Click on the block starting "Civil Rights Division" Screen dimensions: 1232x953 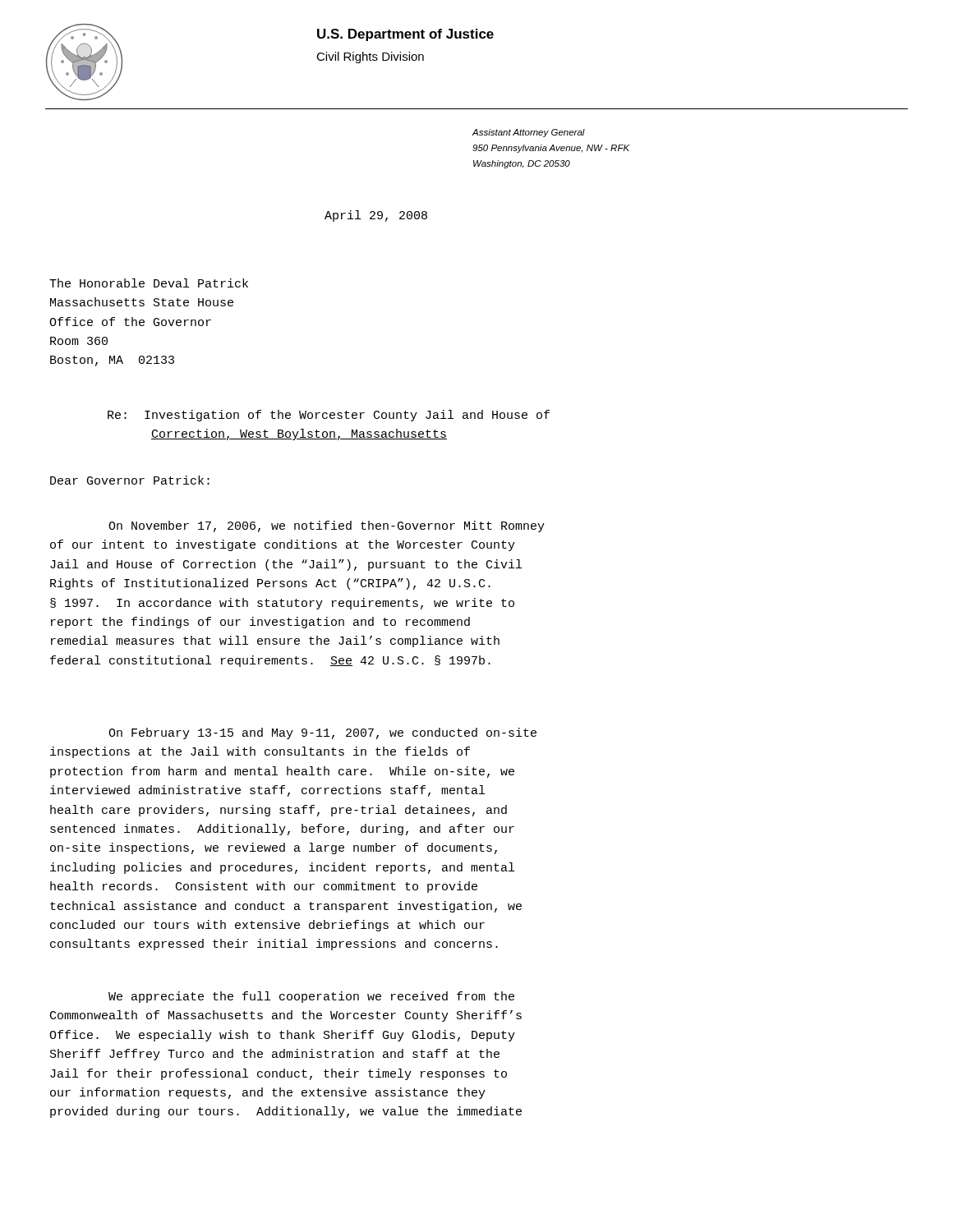pos(370,56)
